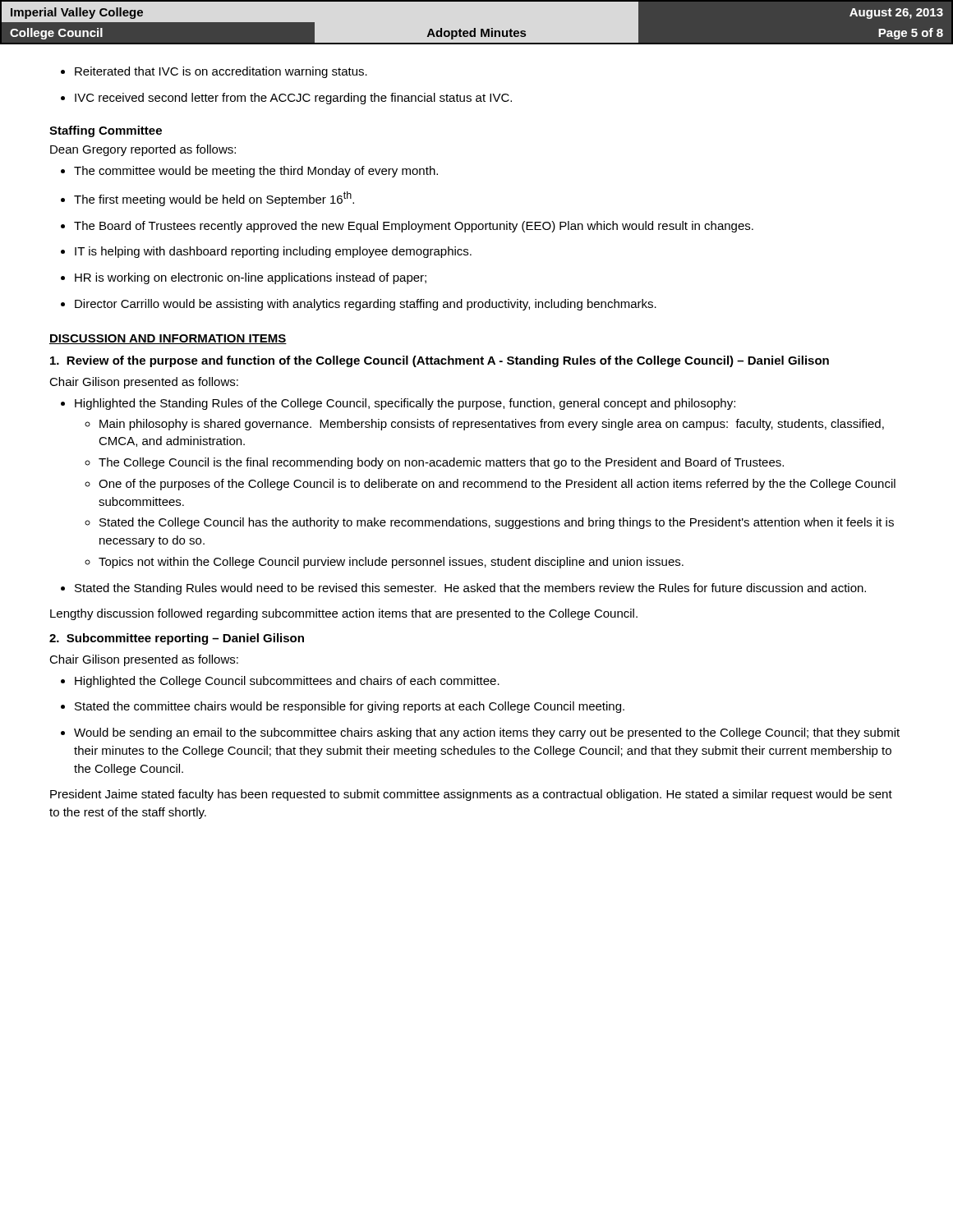Locate the list item that reads "HR is working on electronic on-line"
The width and height of the screenshot is (953, 1232).
[x=244, y=278]
